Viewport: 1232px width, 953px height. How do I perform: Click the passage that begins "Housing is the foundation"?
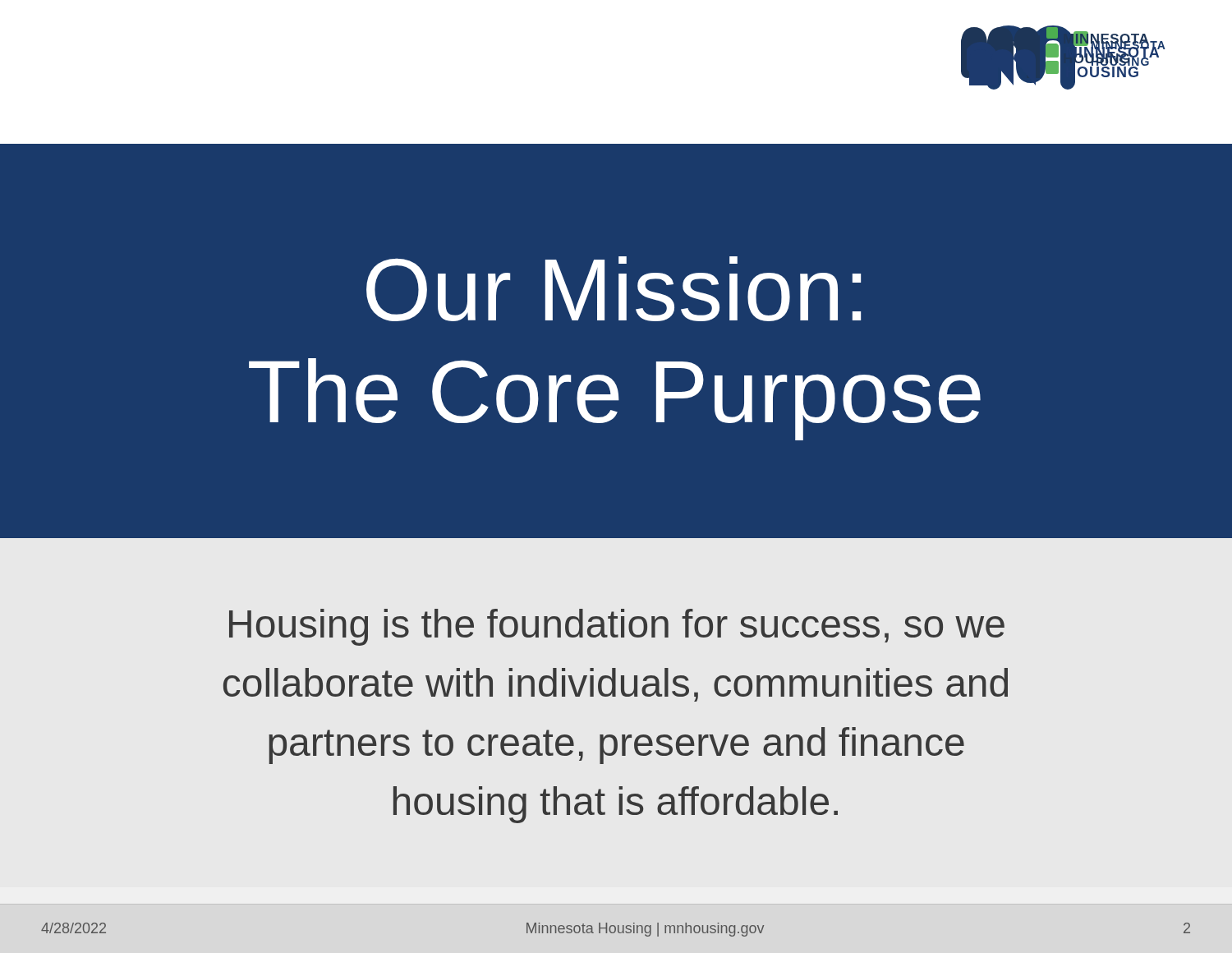pyautogui.click(x=616, y=712)
